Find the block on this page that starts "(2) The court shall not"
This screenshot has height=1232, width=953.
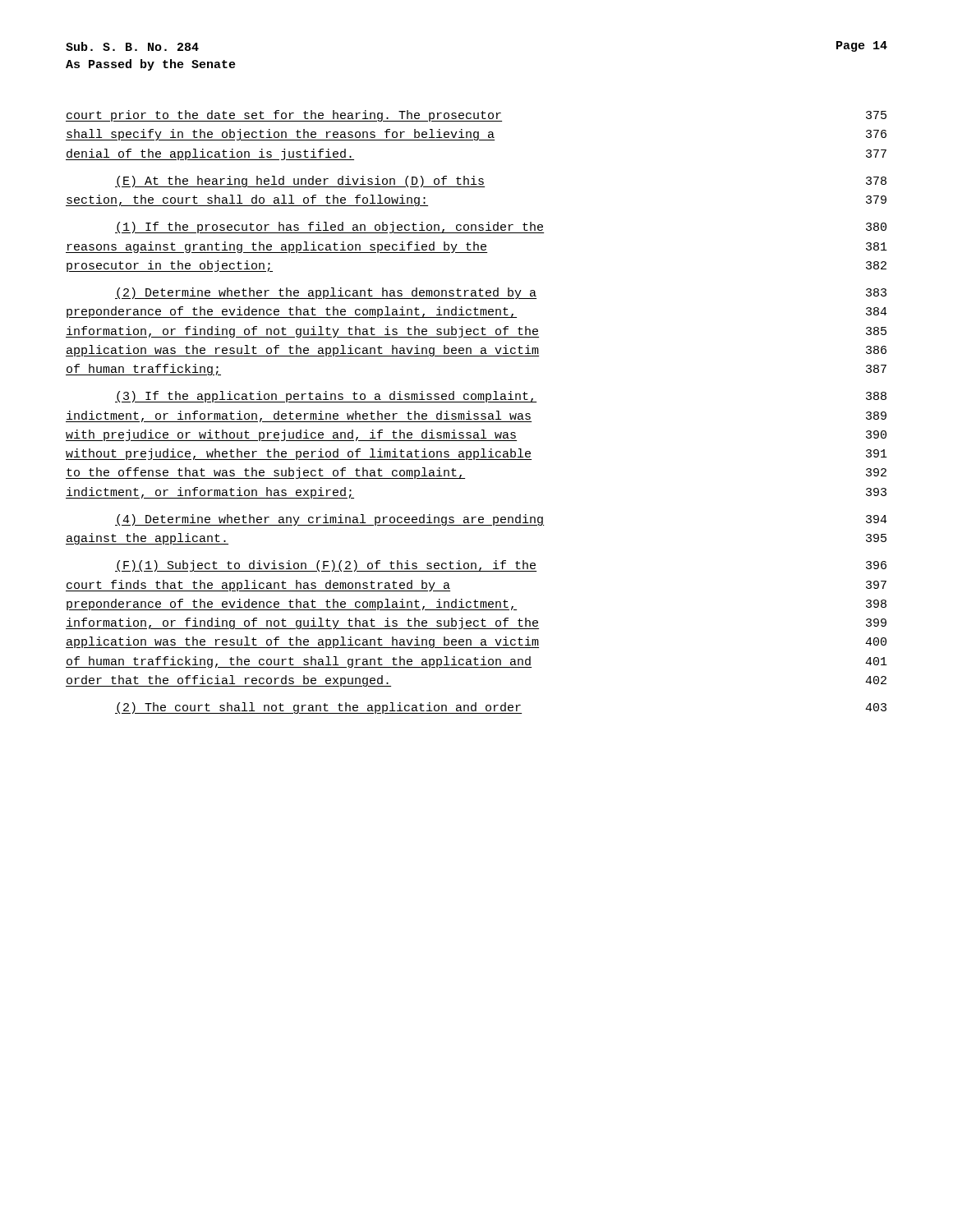tap(501, 708)
